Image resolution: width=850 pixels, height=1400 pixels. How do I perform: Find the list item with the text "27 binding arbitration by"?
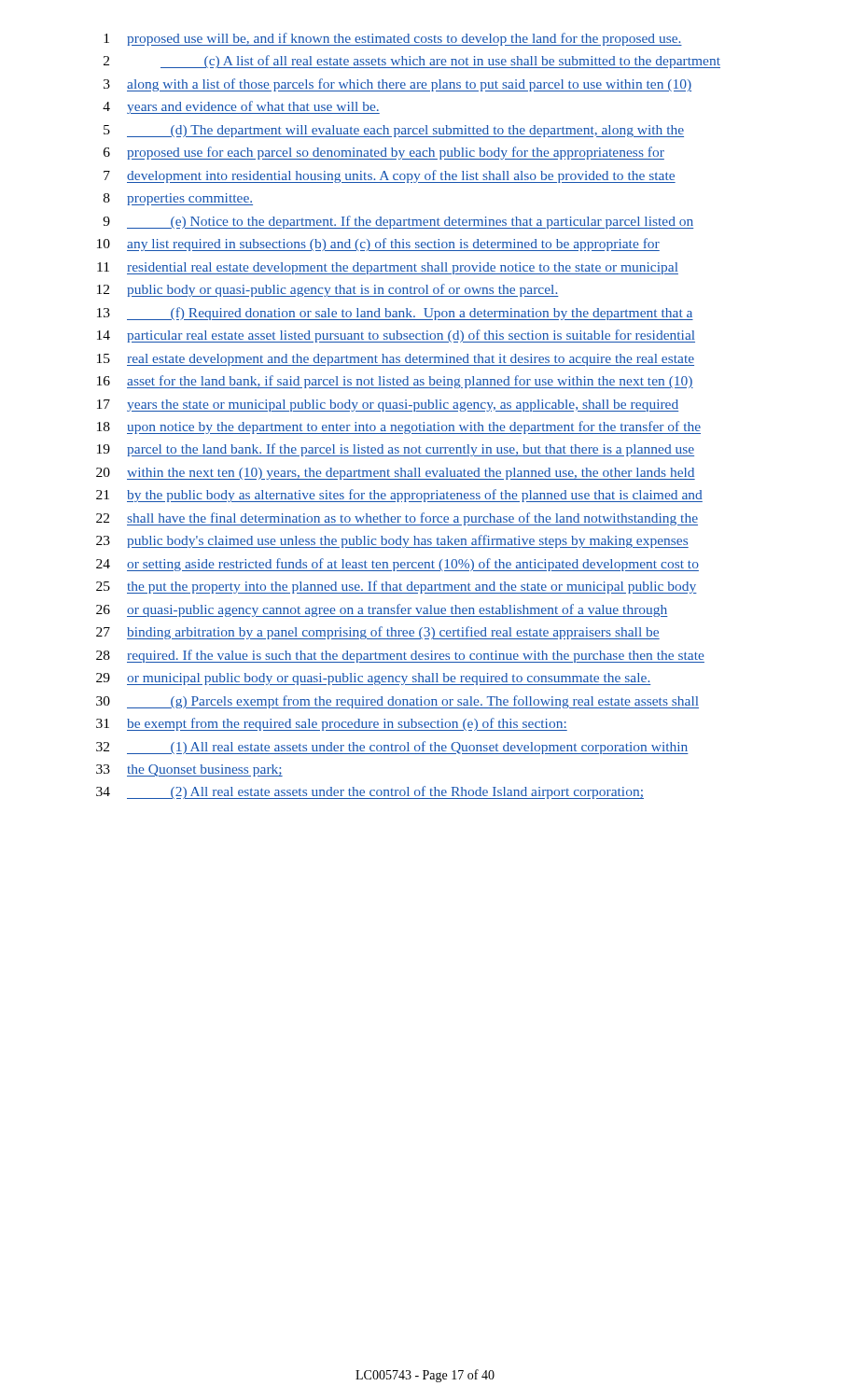(x=434, y=632)
